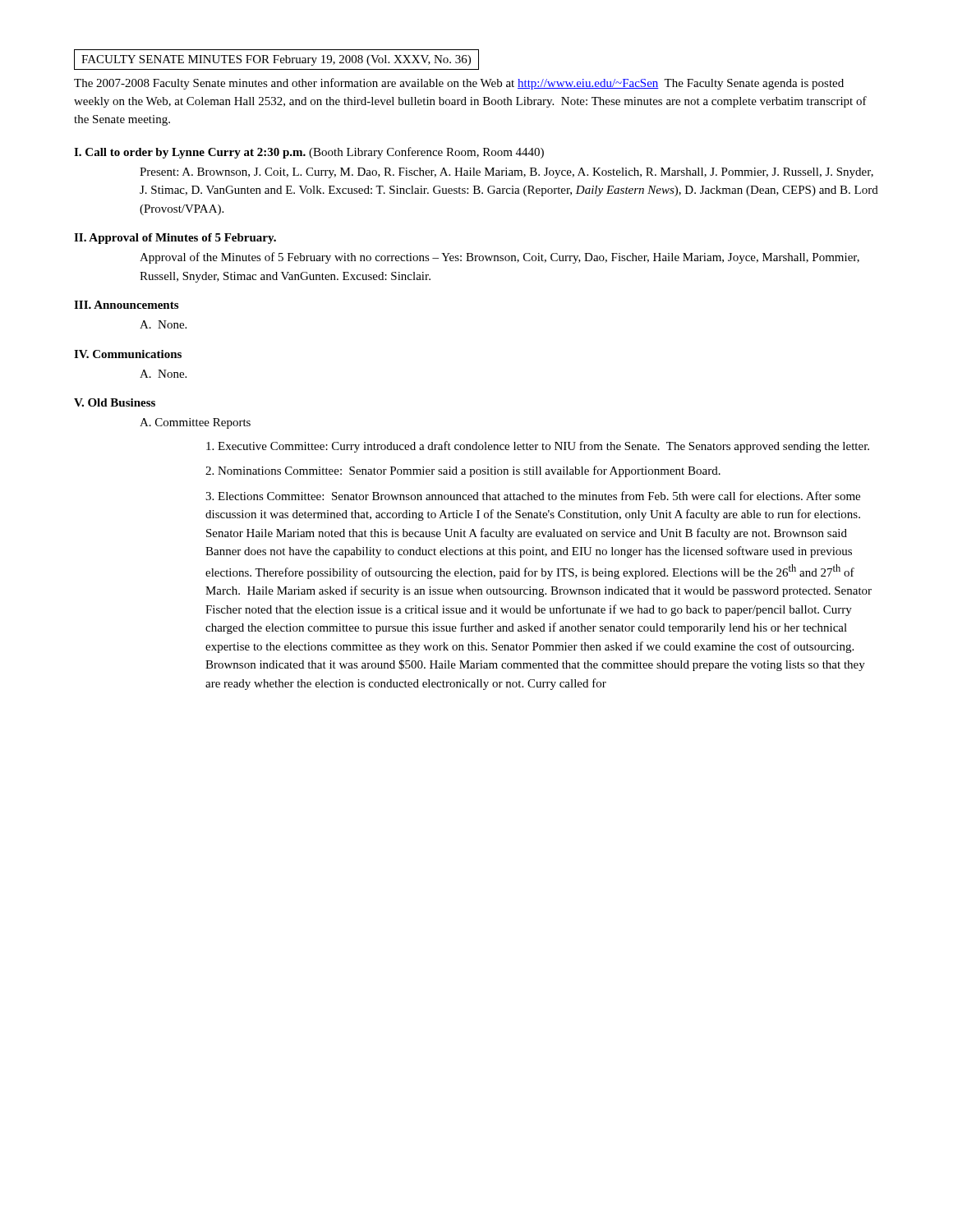Select the region starting "2. Nominations Committee: Senator Pommier said a position"
The width and height of the screenshot is (953, 1232).
[463, 471]
